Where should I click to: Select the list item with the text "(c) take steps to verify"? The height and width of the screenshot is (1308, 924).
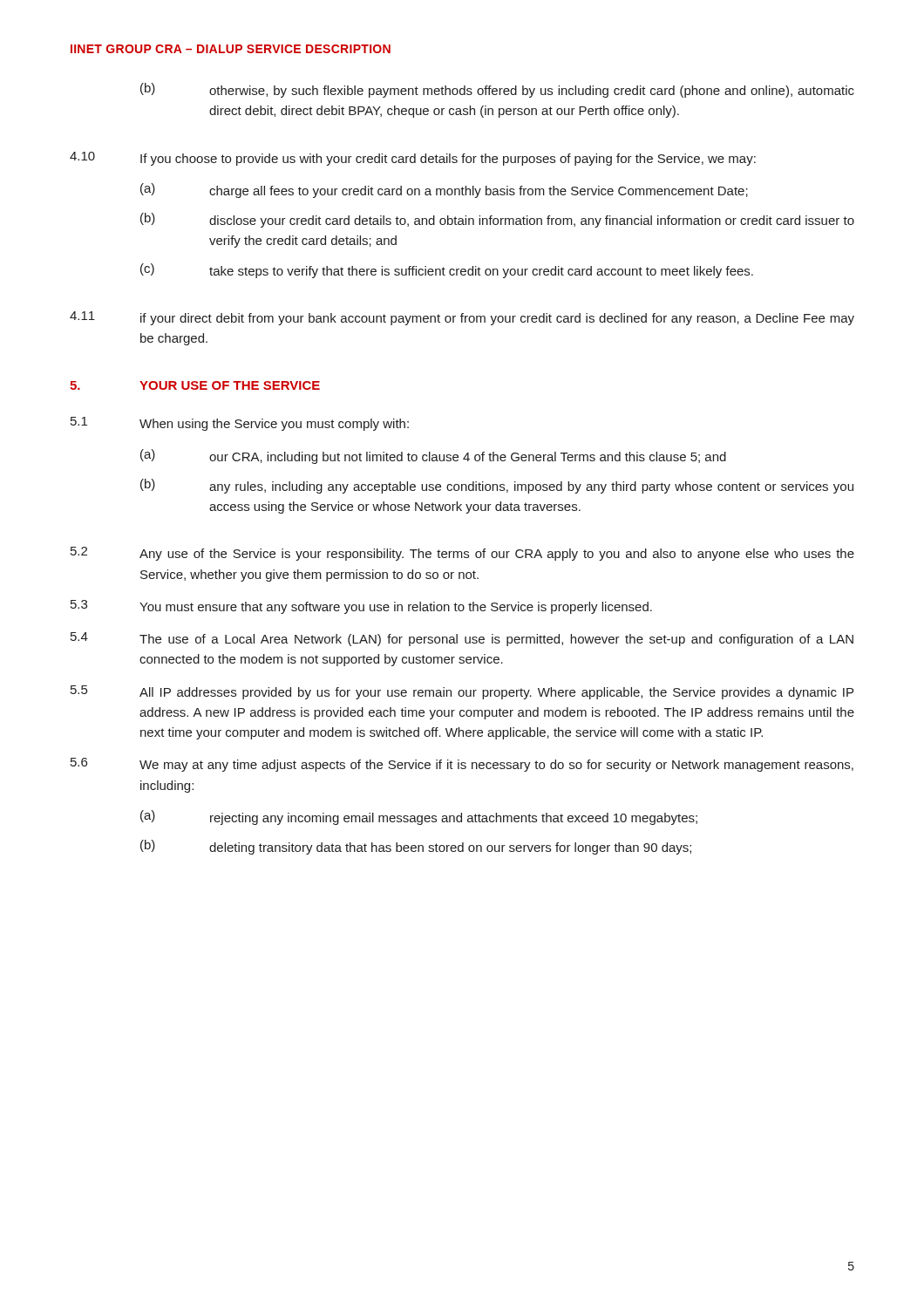coord(497,270)
